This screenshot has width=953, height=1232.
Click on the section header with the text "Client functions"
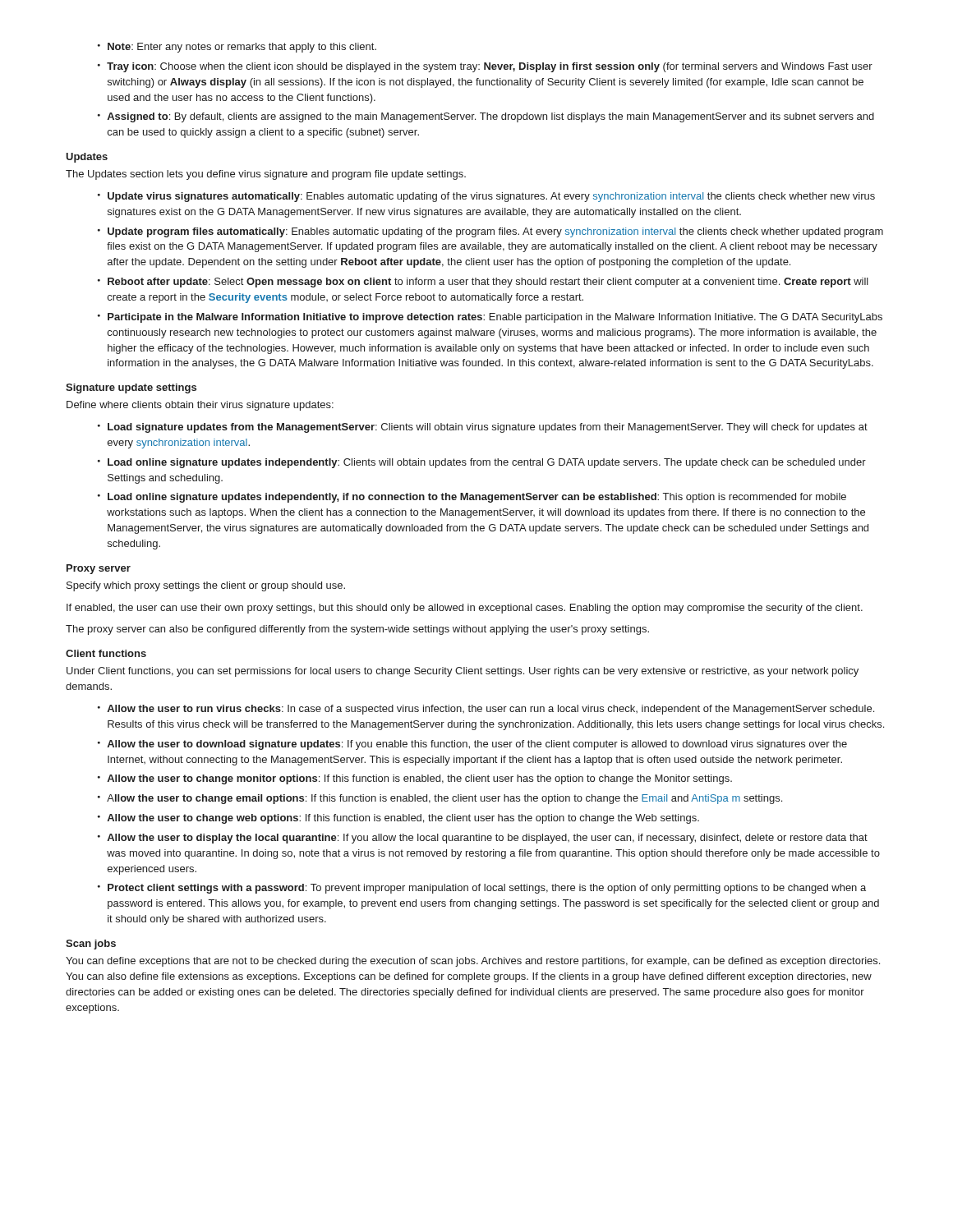point(106,654)
